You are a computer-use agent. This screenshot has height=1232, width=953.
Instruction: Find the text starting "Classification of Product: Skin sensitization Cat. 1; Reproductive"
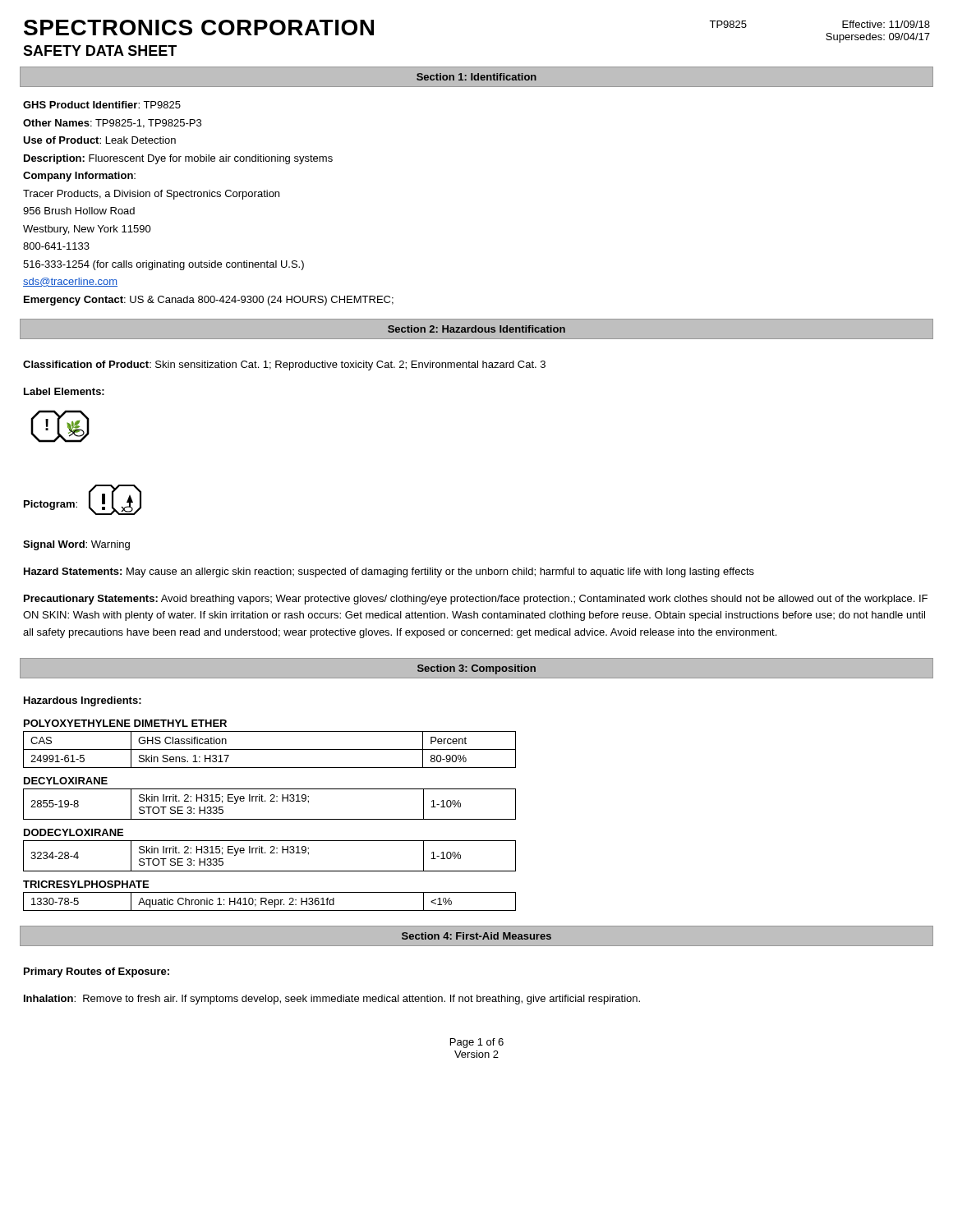click(476, 378)
